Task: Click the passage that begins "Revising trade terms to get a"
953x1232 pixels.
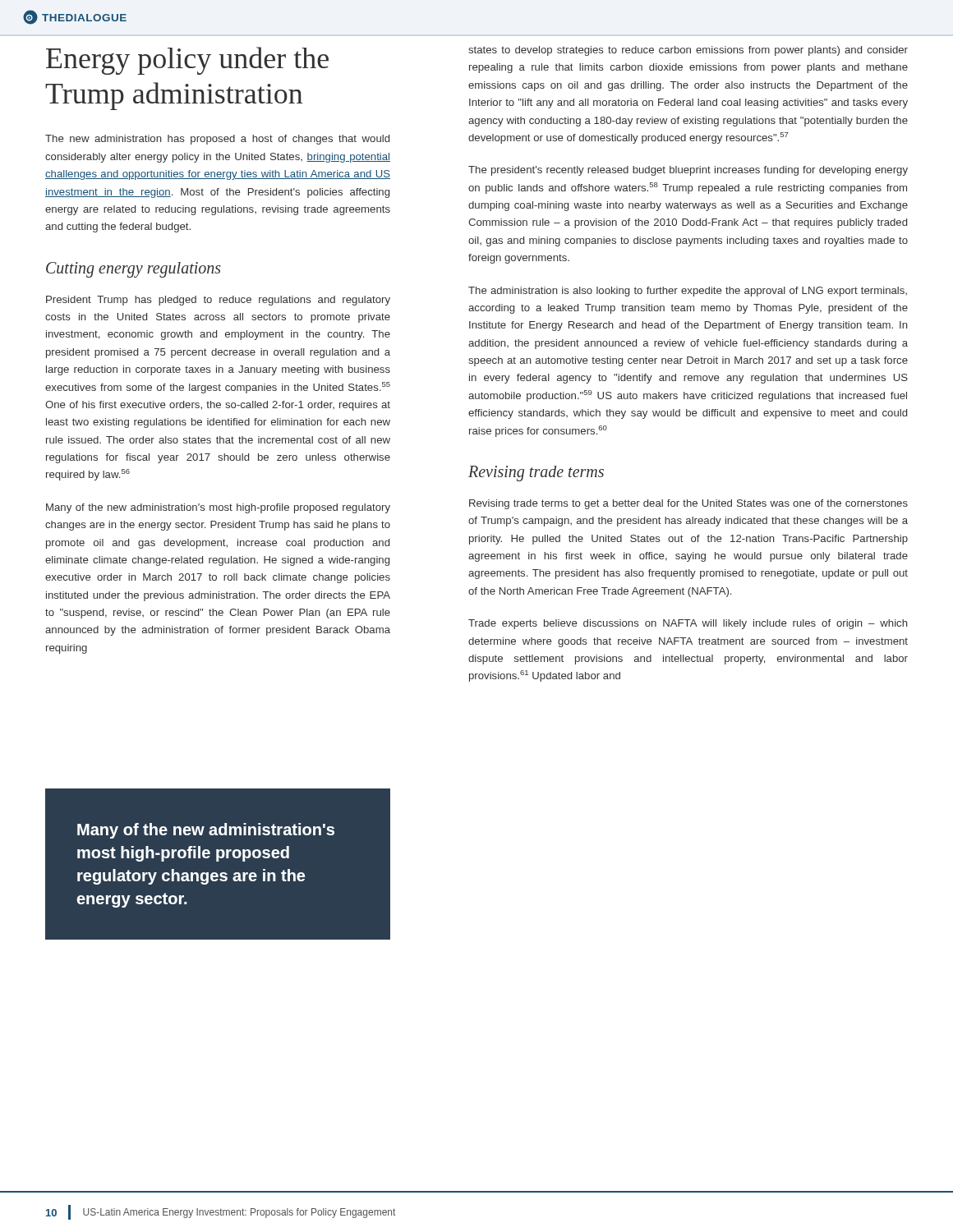Action: point(688,547)
